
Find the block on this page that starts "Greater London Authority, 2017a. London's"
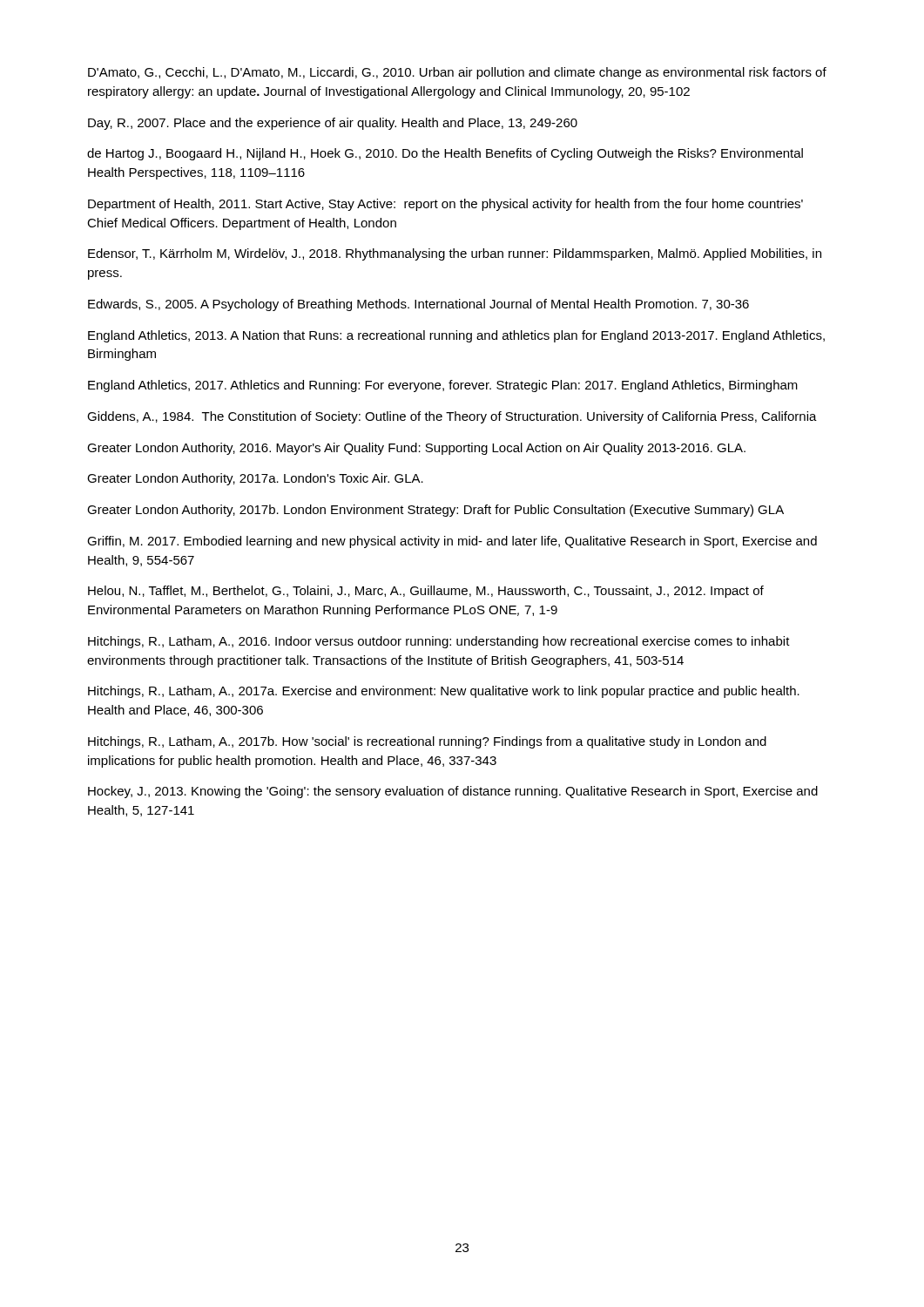(256, 478)
